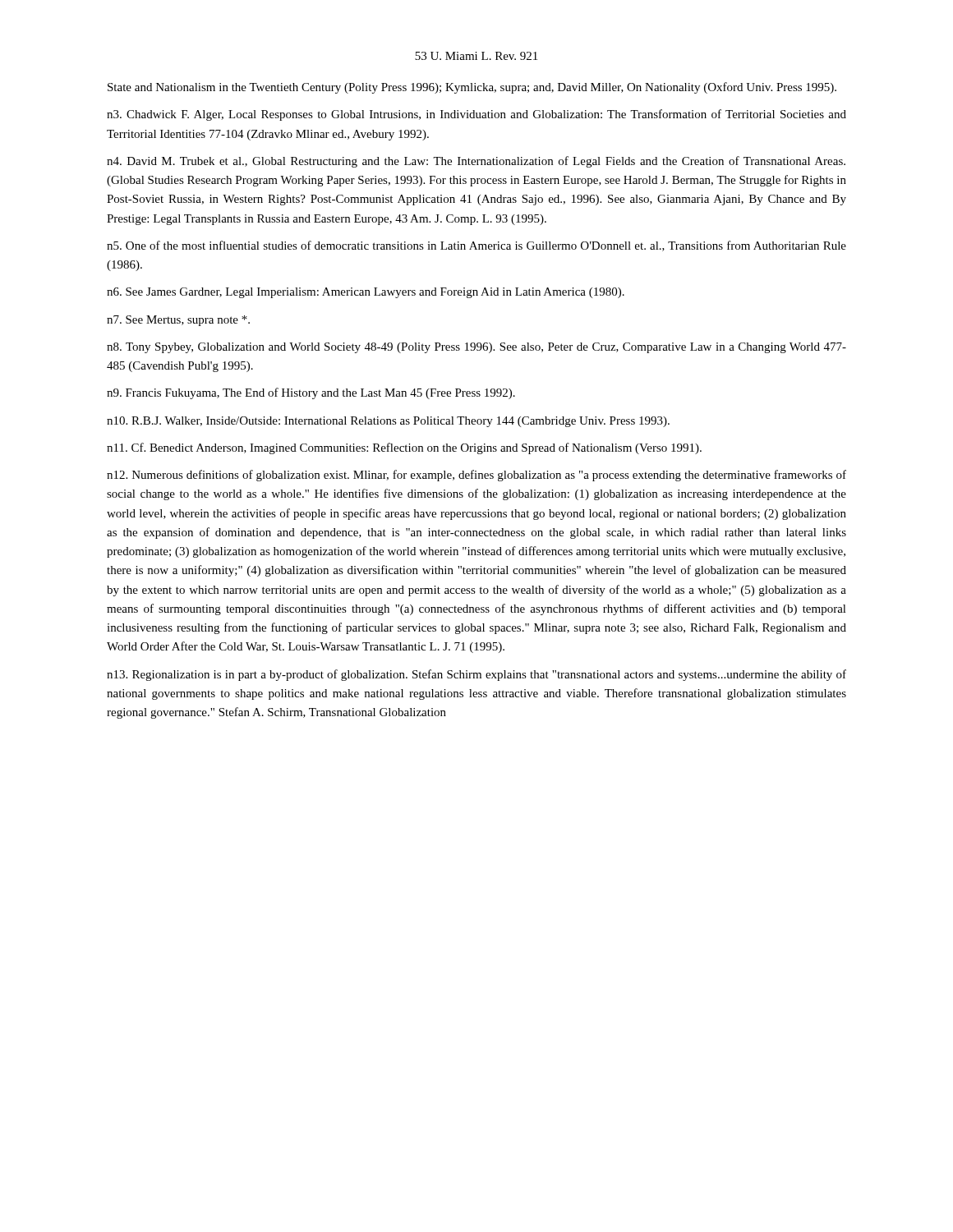Image resolution: width=953 pixels, height=1232 pixels.
Task: Find the footnote that says "n11. Cf. Benedict Anderson, Imagined"
Action: pos(405,447)
